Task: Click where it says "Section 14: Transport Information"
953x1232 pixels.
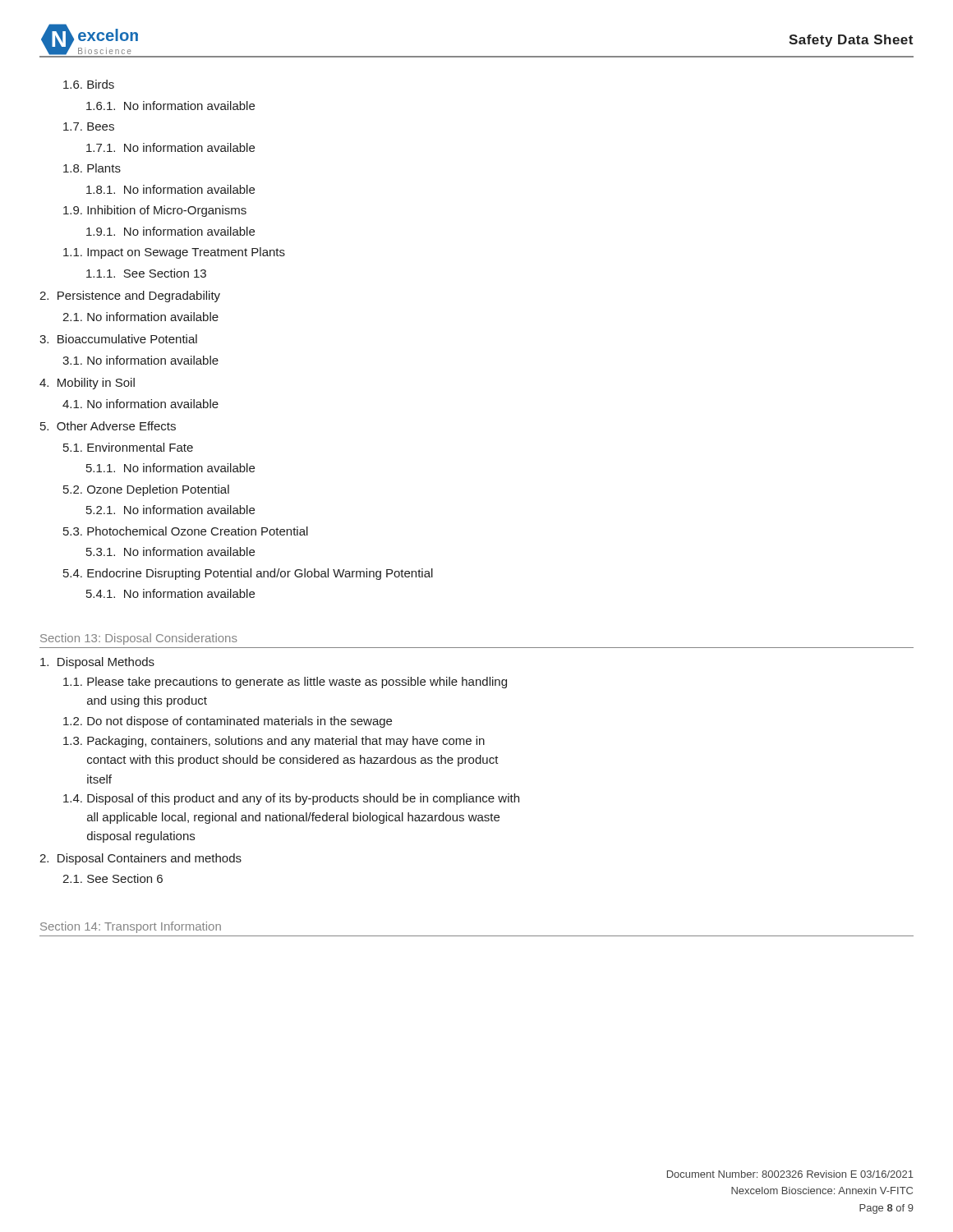Action: [131, 926]
